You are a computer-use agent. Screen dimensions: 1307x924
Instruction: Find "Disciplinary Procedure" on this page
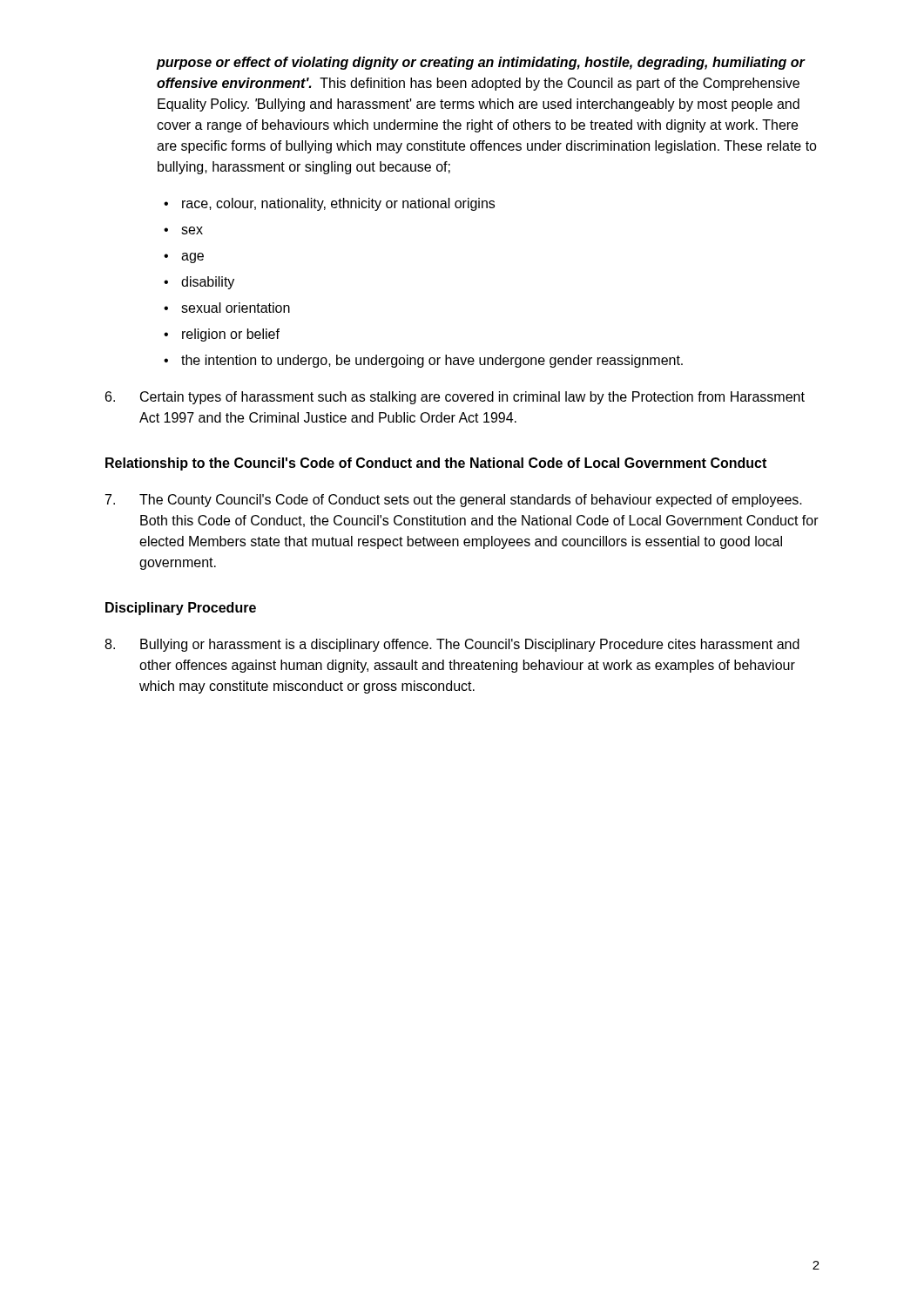coord(180,608)
